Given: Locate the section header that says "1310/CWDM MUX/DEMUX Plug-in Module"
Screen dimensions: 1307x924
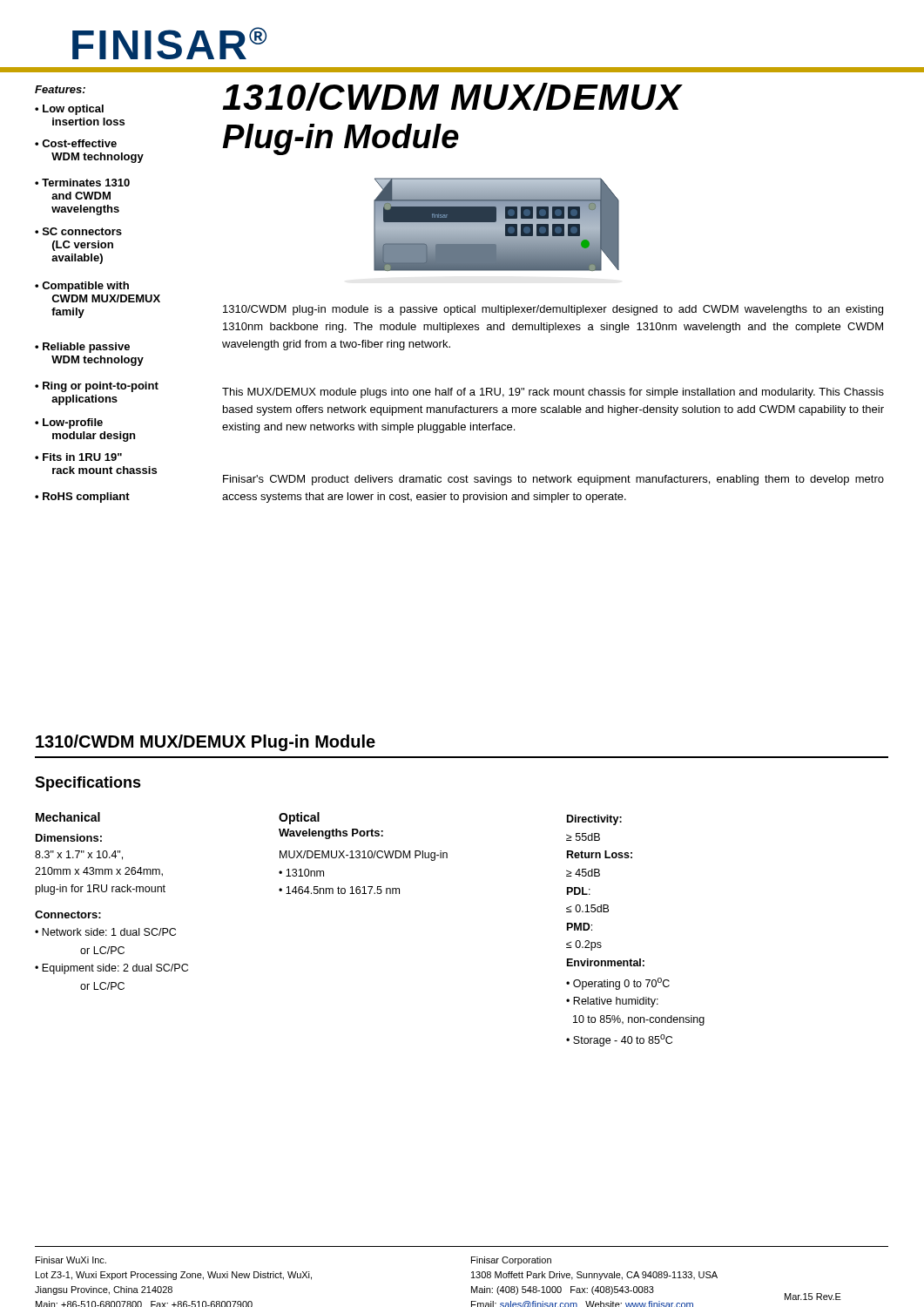Looking at the screenshot, I should [x=205, y=742].
